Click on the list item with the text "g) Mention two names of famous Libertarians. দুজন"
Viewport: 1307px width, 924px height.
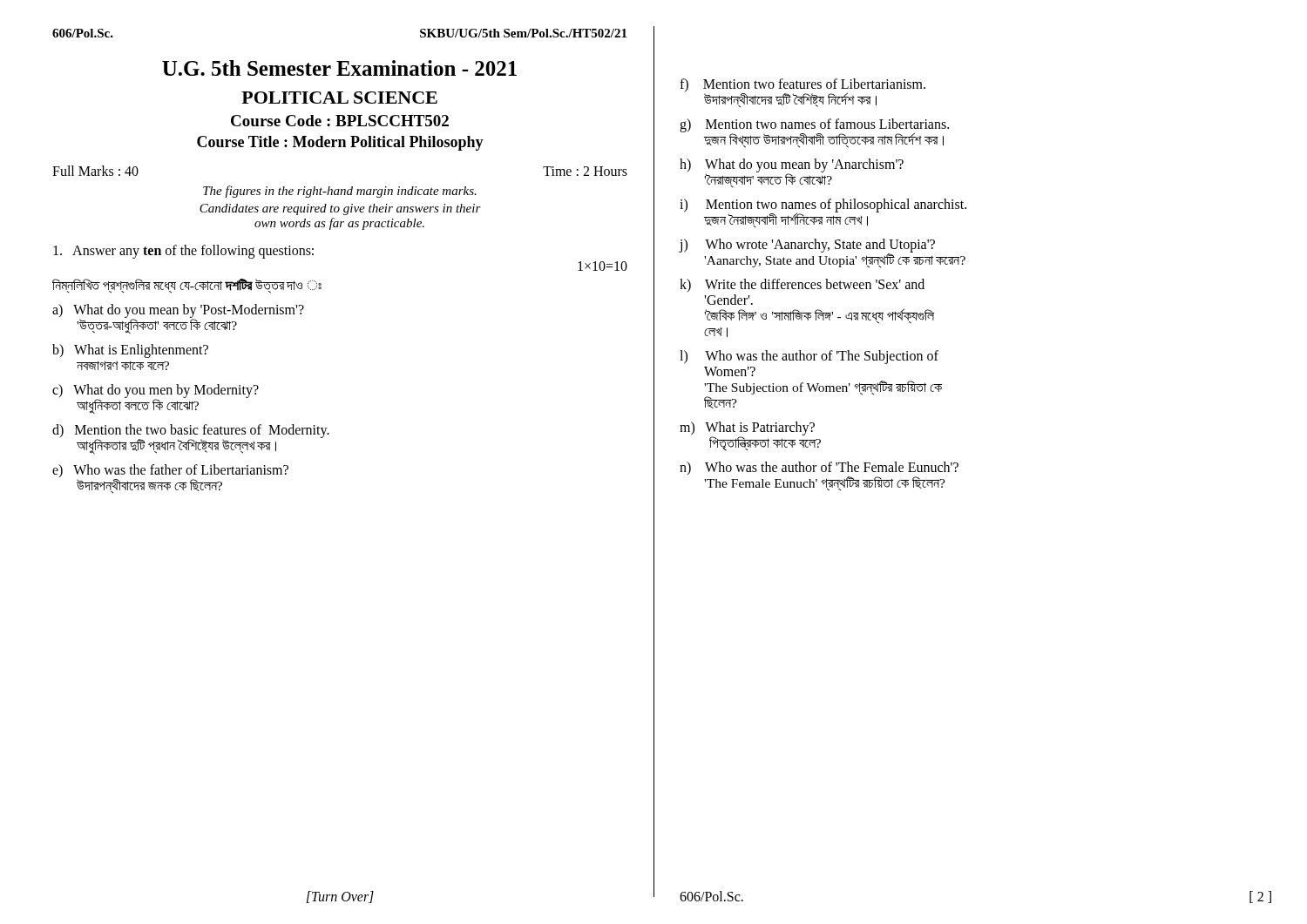point(814,133)
